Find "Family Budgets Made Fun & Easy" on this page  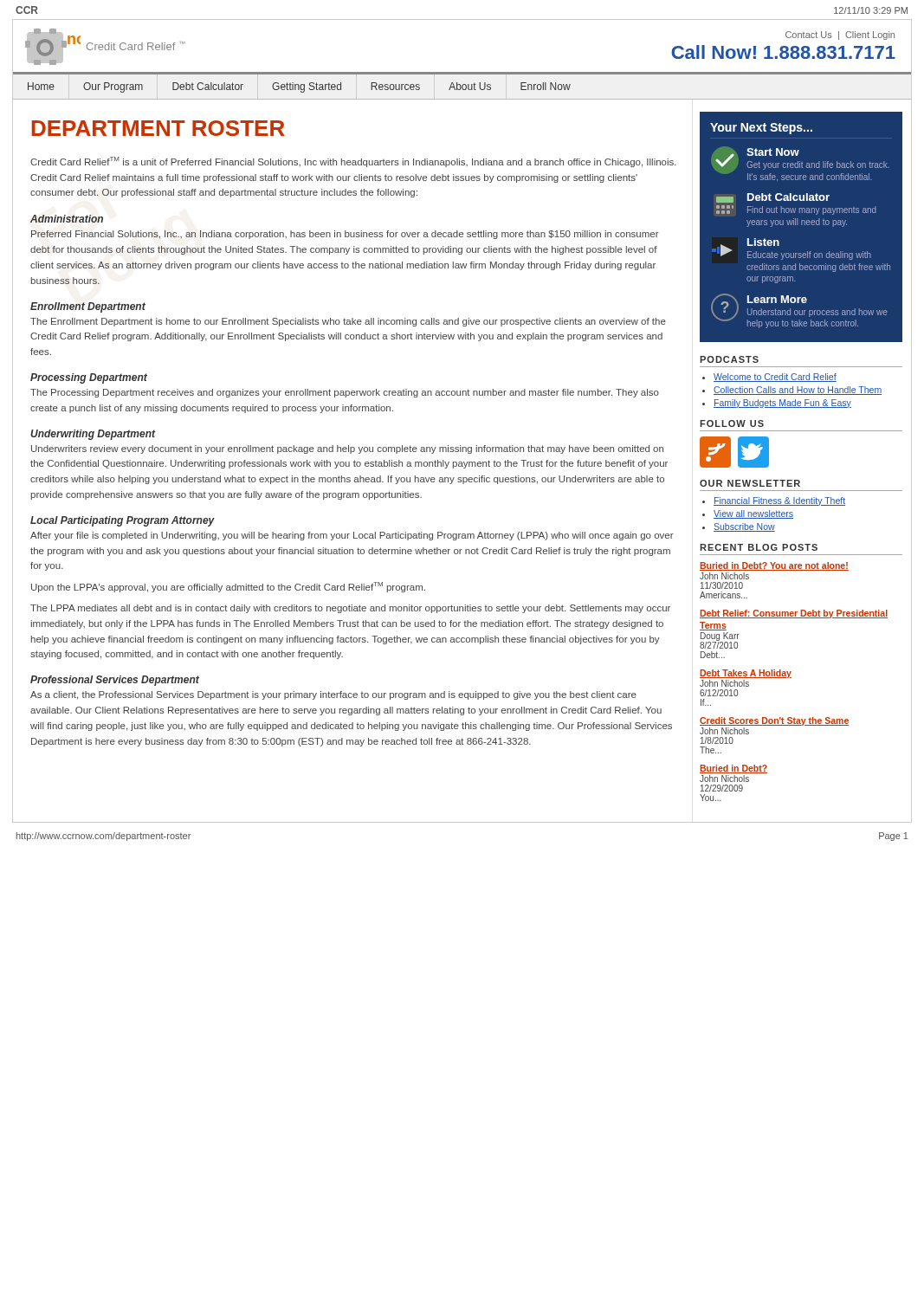(782, 402)
